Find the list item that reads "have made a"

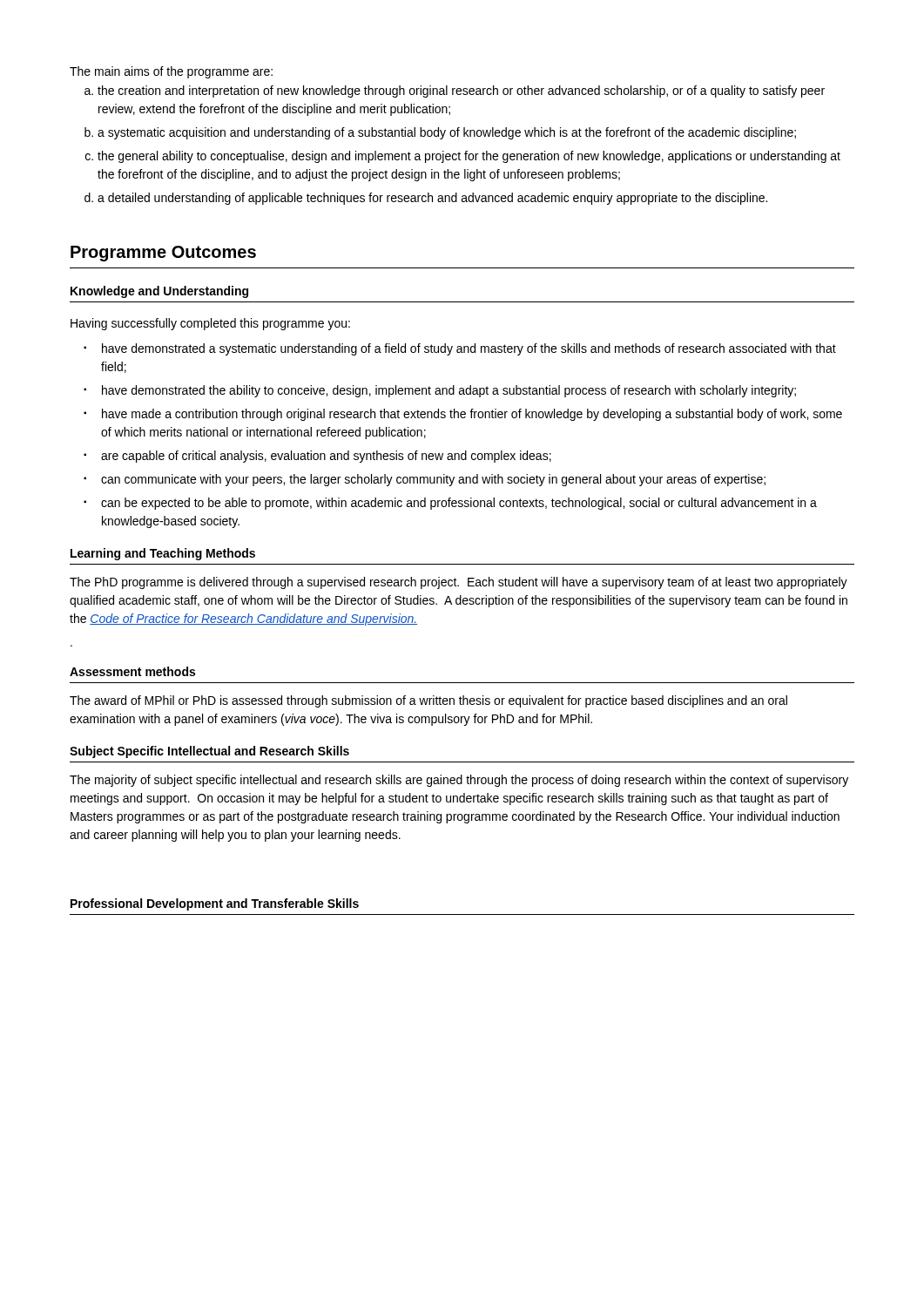click(x=478, y=423)
